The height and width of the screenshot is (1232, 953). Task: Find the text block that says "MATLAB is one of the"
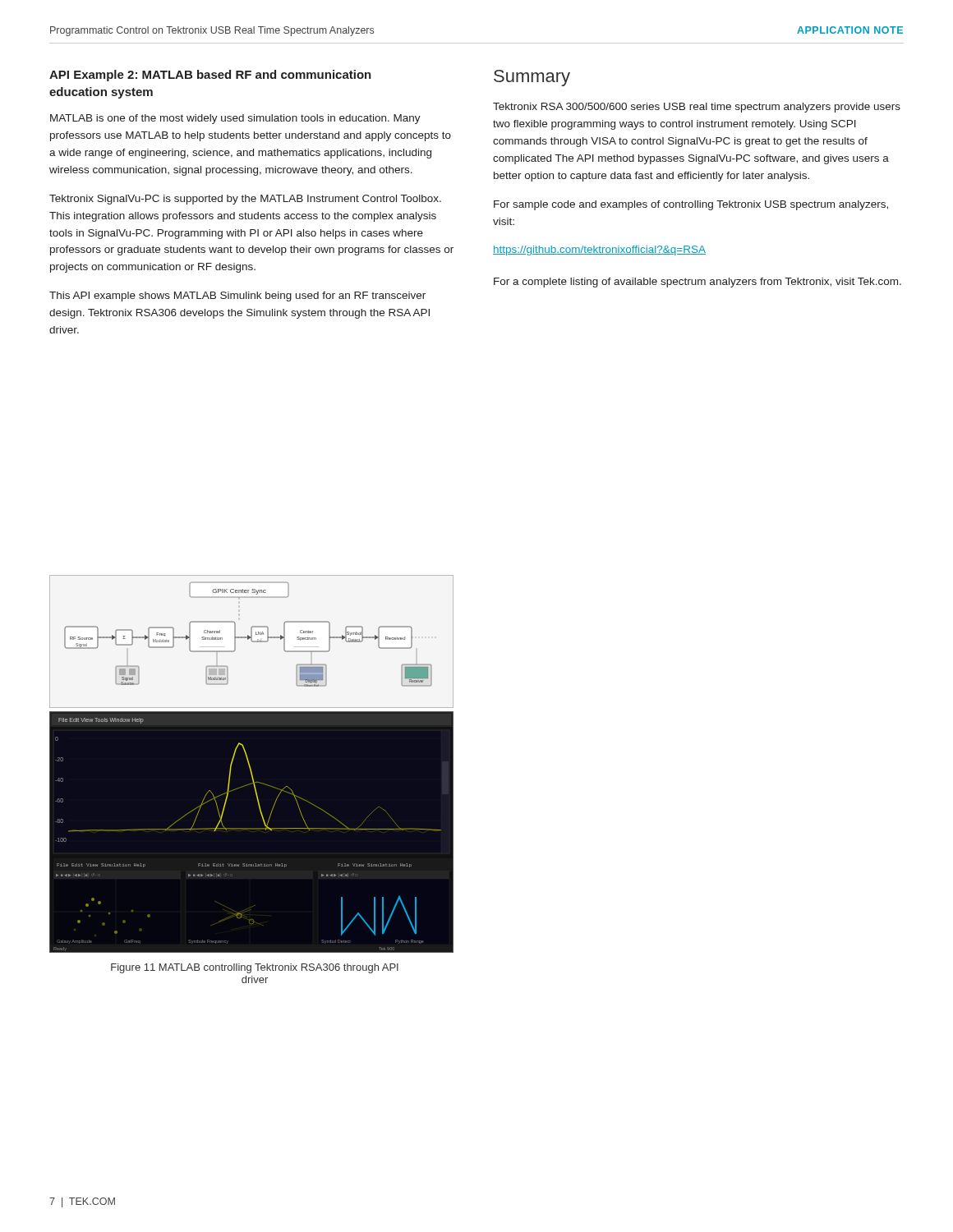[x=250, y=144]
